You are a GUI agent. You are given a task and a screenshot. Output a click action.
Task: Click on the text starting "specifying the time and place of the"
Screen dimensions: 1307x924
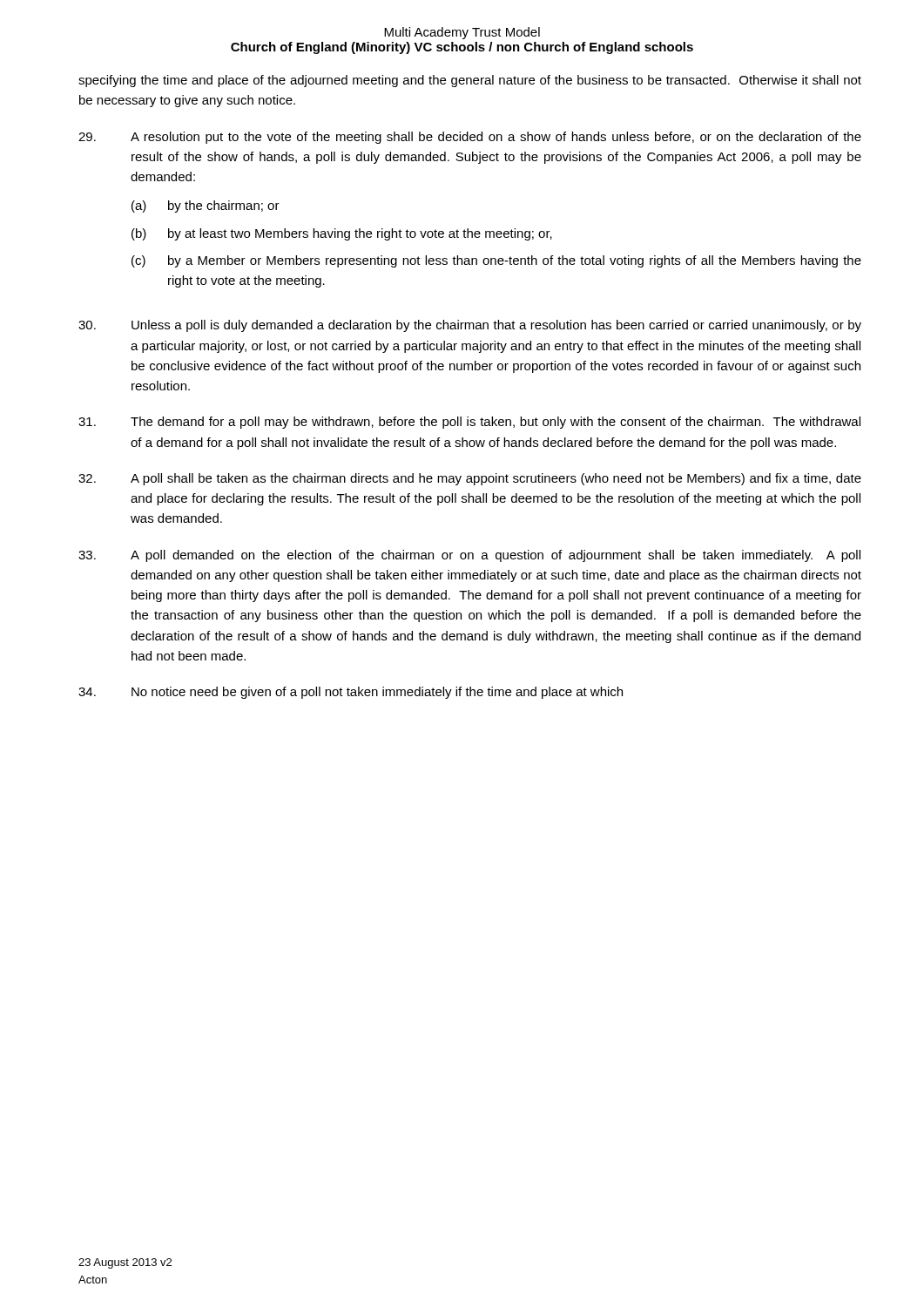pos(470,90)
